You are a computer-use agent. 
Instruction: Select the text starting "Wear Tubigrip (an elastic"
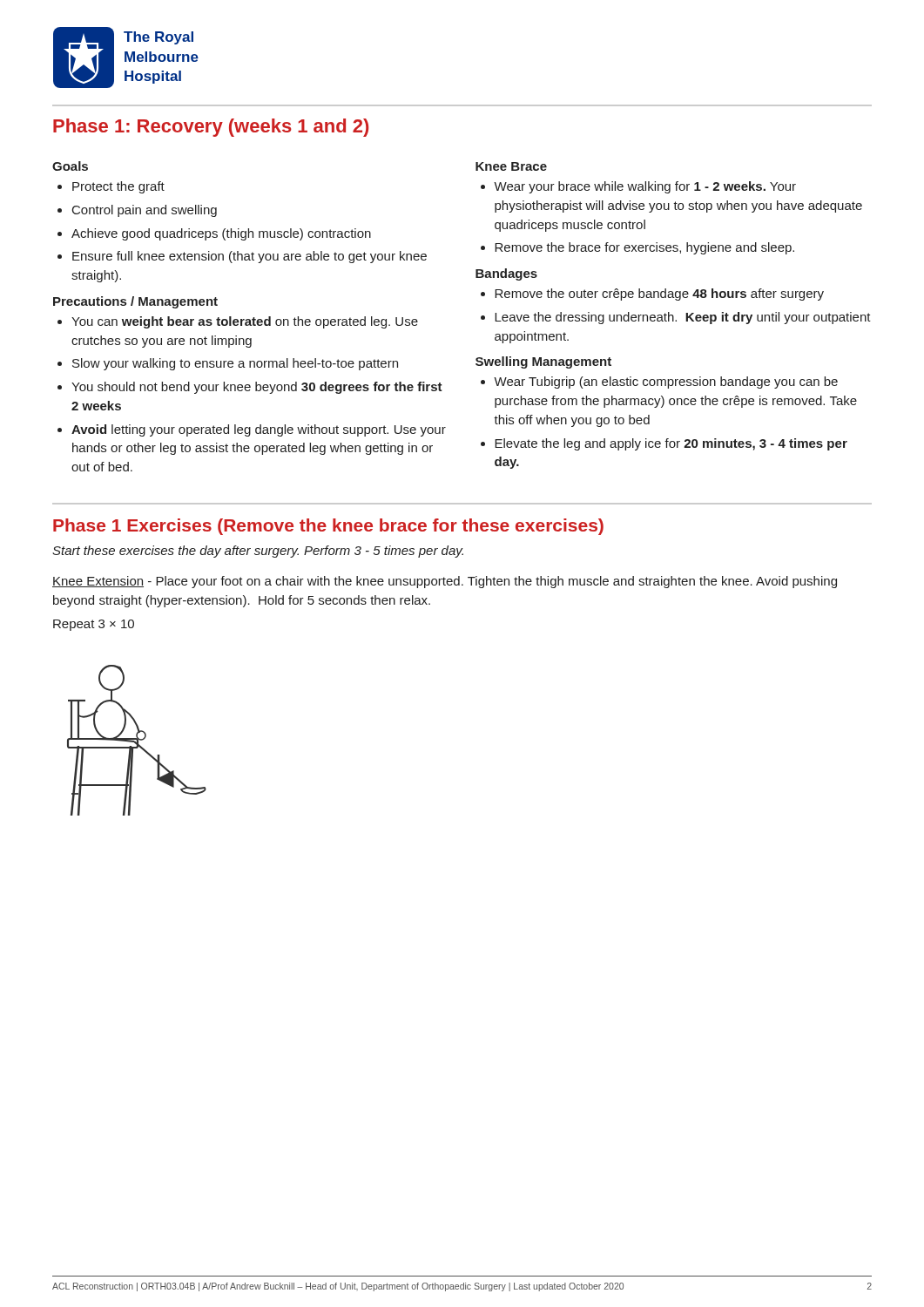click(676, 400)
